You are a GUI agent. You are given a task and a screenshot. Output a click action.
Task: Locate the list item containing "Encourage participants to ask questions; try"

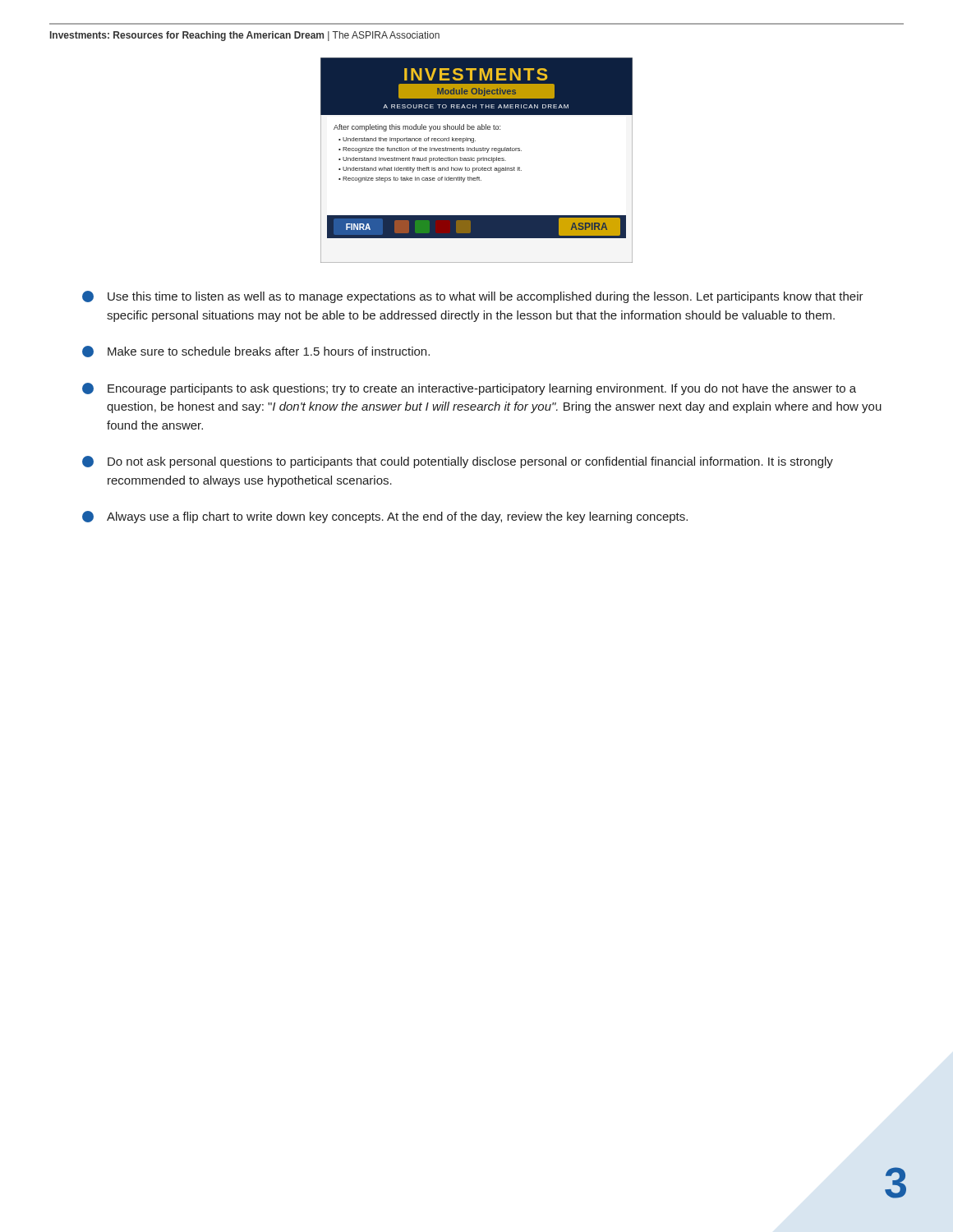(485, 407)
